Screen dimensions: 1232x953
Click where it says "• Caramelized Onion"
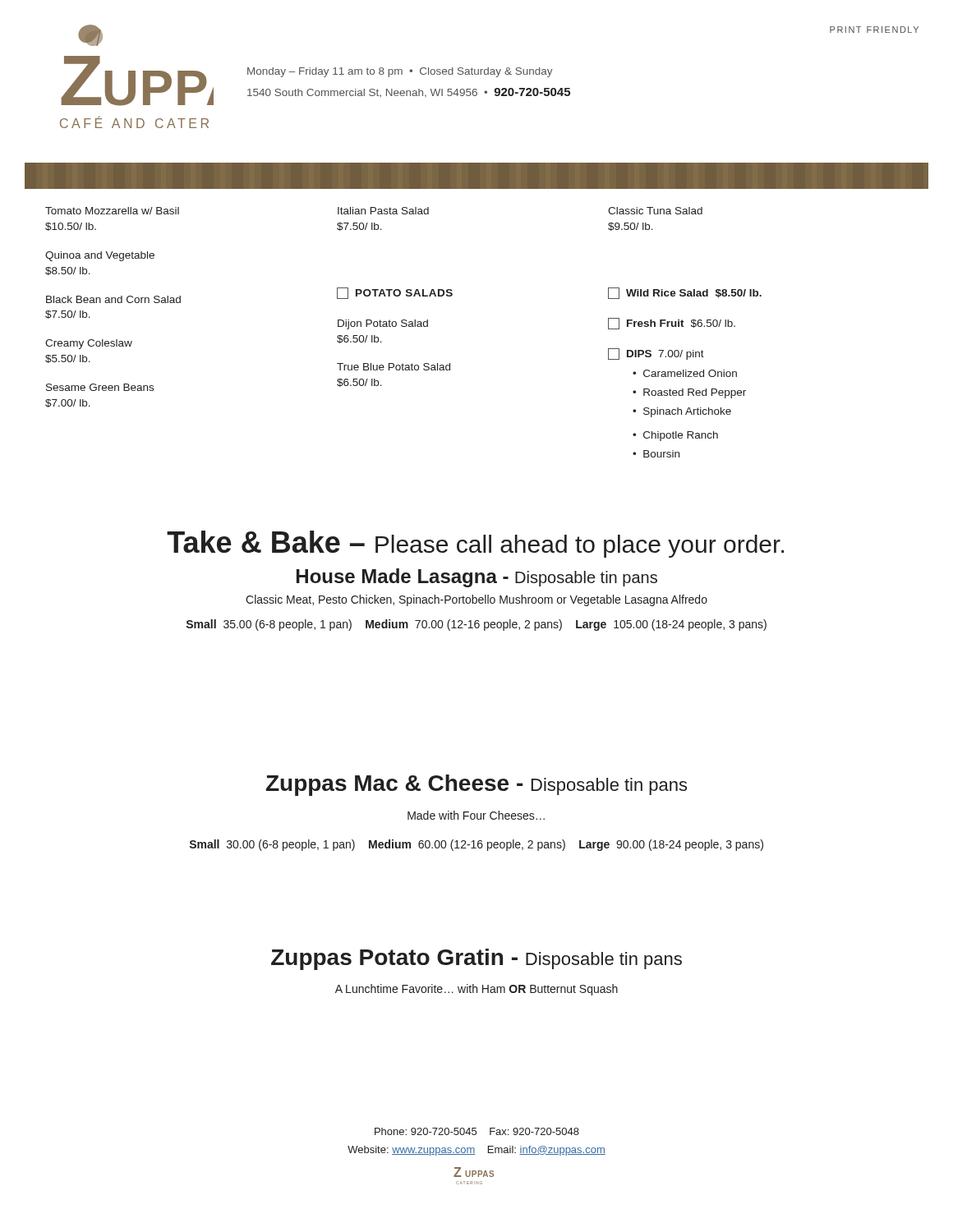pos(685,374)
